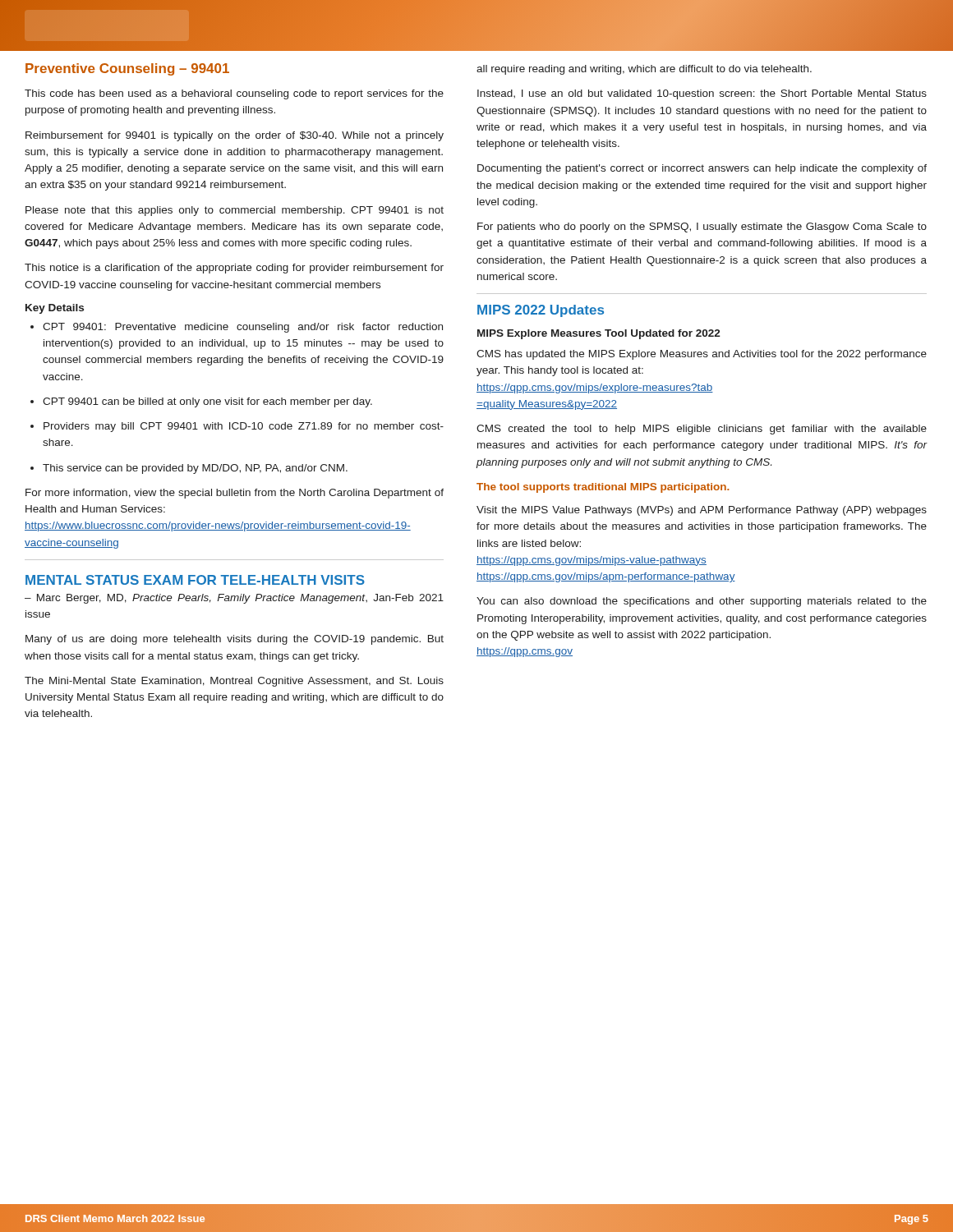Locate the text starting "You can also"
Screen dimensions: 1232x953
click(702, 626)
